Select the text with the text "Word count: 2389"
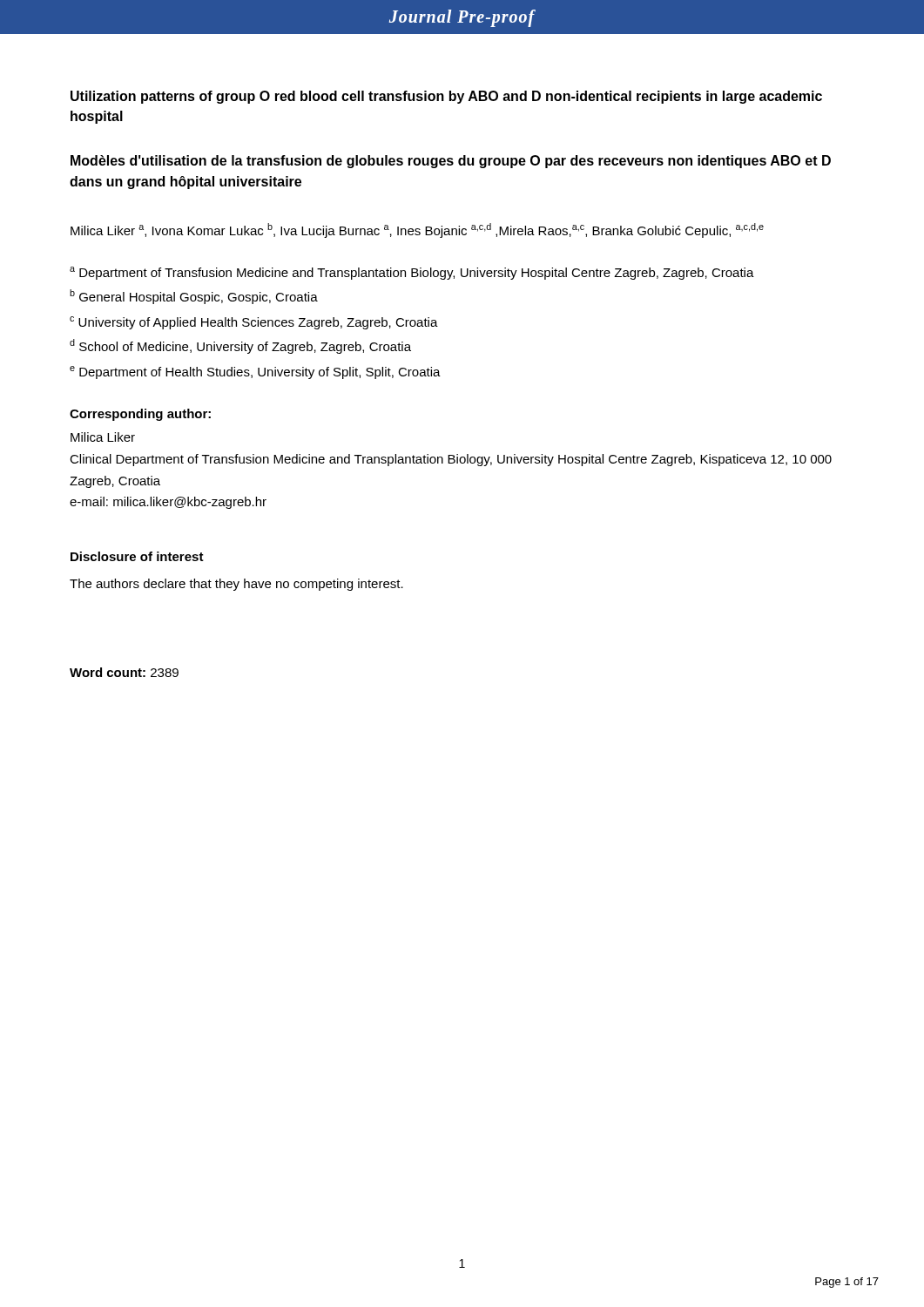Viewport: 924px width, 1307px height. [124, 672]
